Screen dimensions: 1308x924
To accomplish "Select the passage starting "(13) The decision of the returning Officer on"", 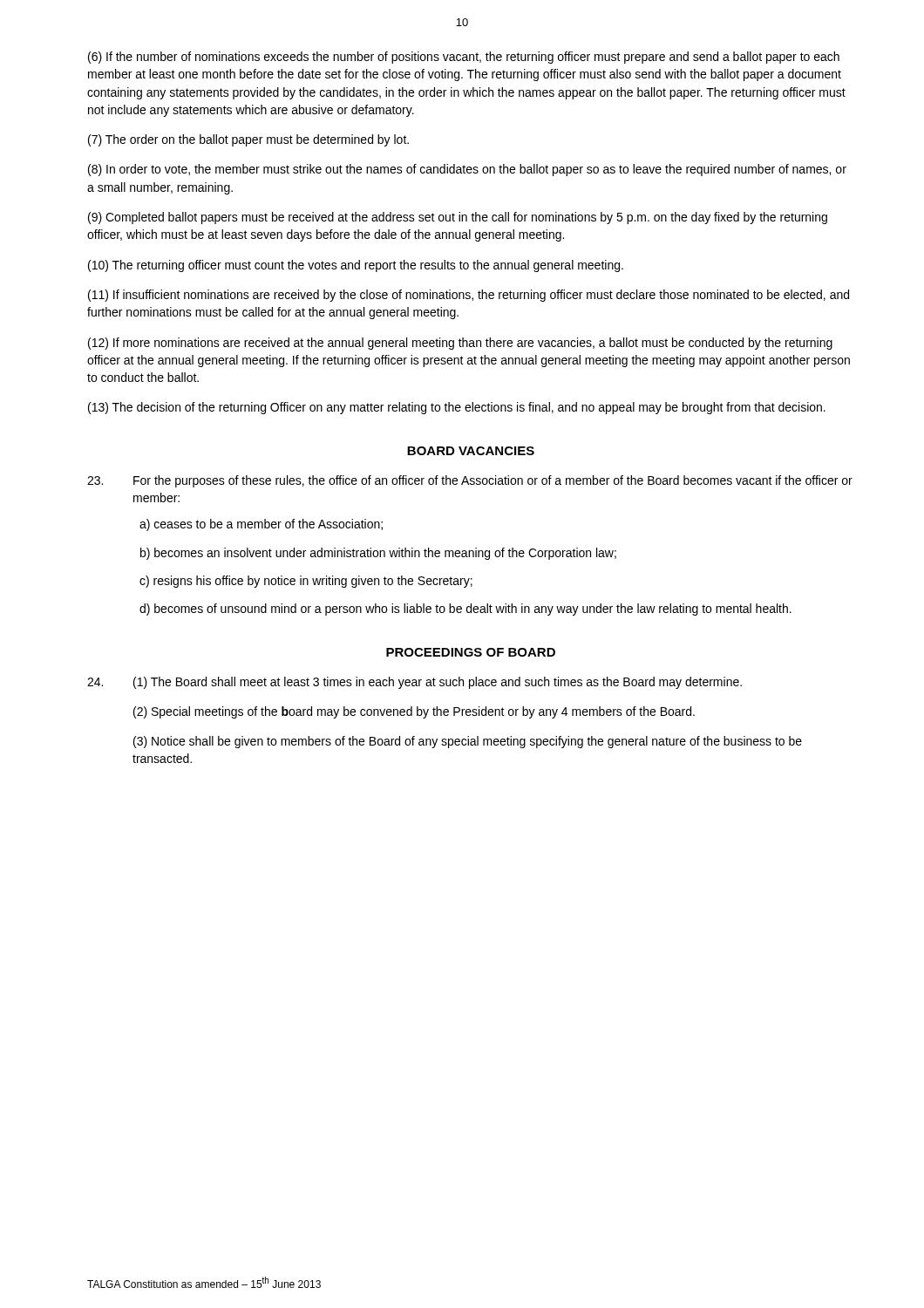I will pos(457,408).
